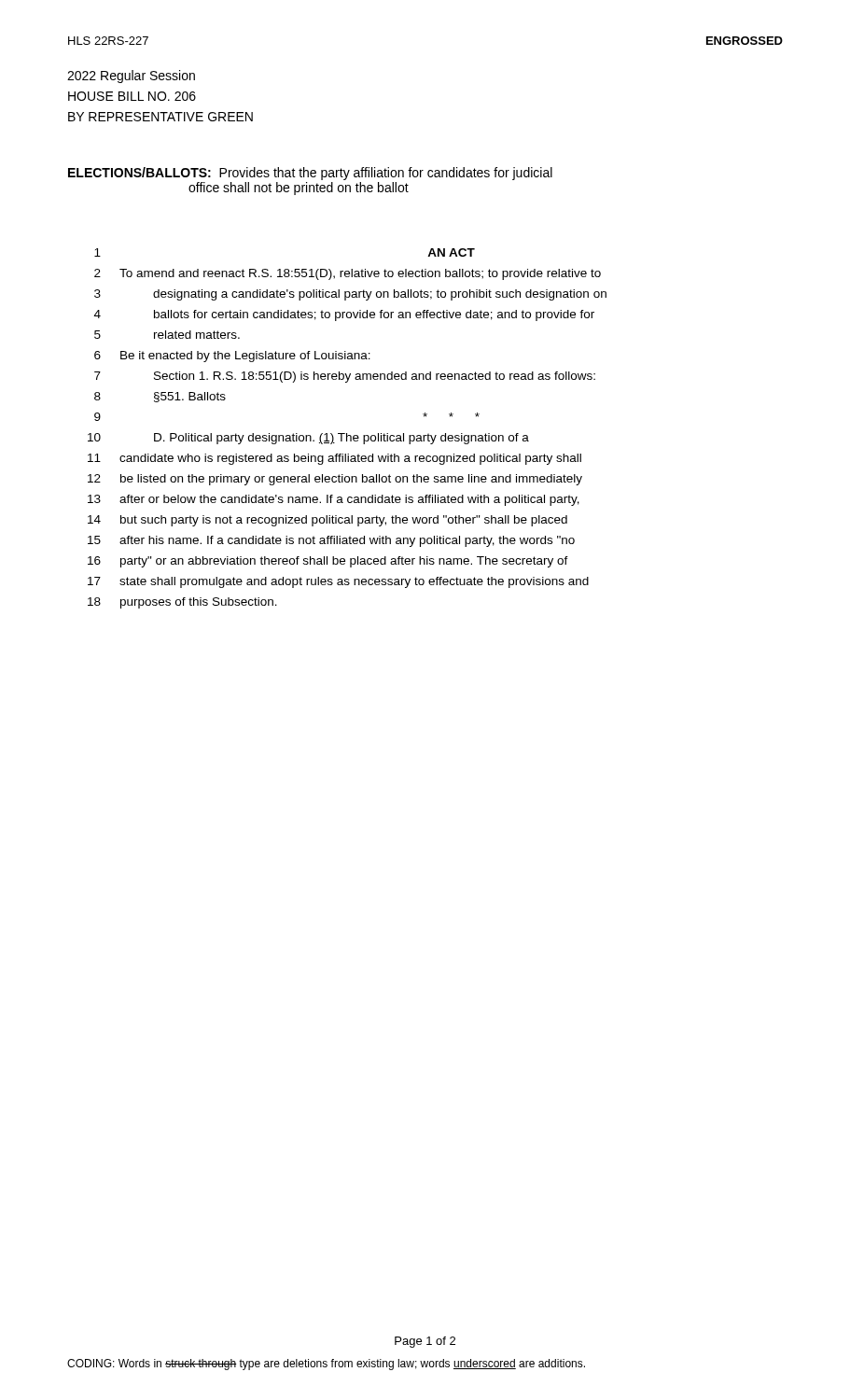Locate the region starting "party" or an abbreviation thereof shall be placed"

pos(343,560)
